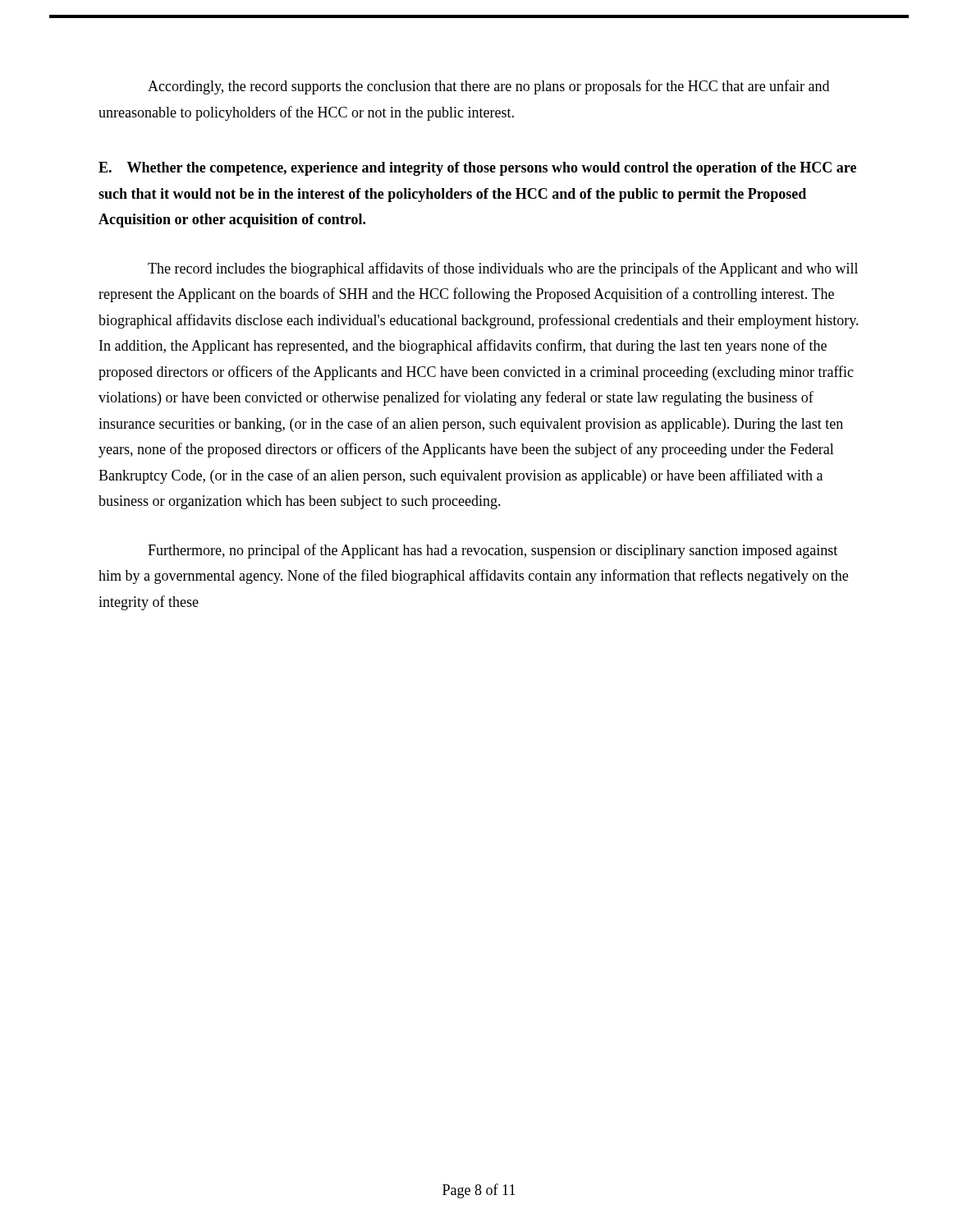Locate the text block with the text "Furthermore, no principal of the Applicant has"
Viewport: 958px width, 1232px height.
474,576
